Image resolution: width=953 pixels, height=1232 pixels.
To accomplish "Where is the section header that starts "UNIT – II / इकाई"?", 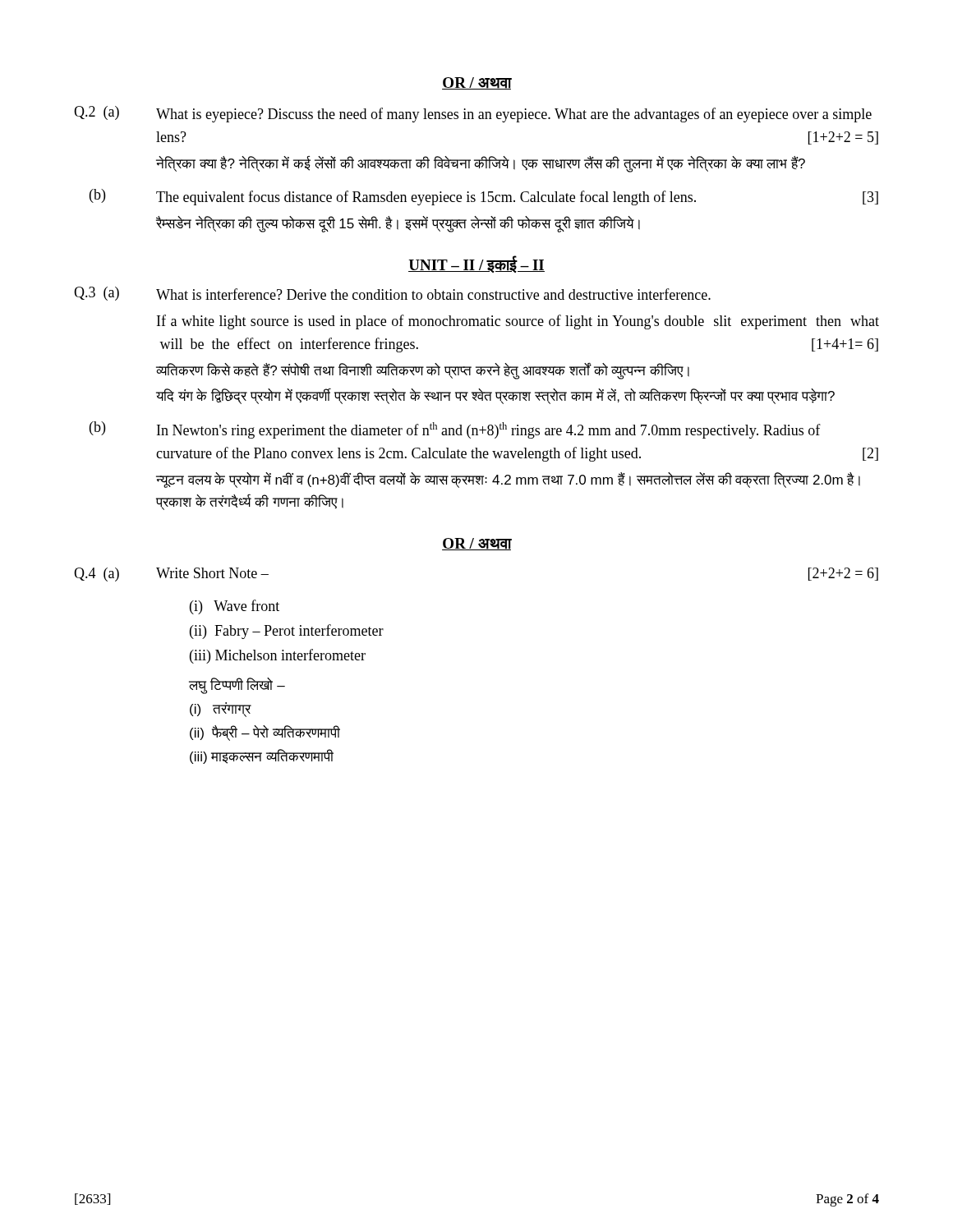I will (x=476, y=265).
